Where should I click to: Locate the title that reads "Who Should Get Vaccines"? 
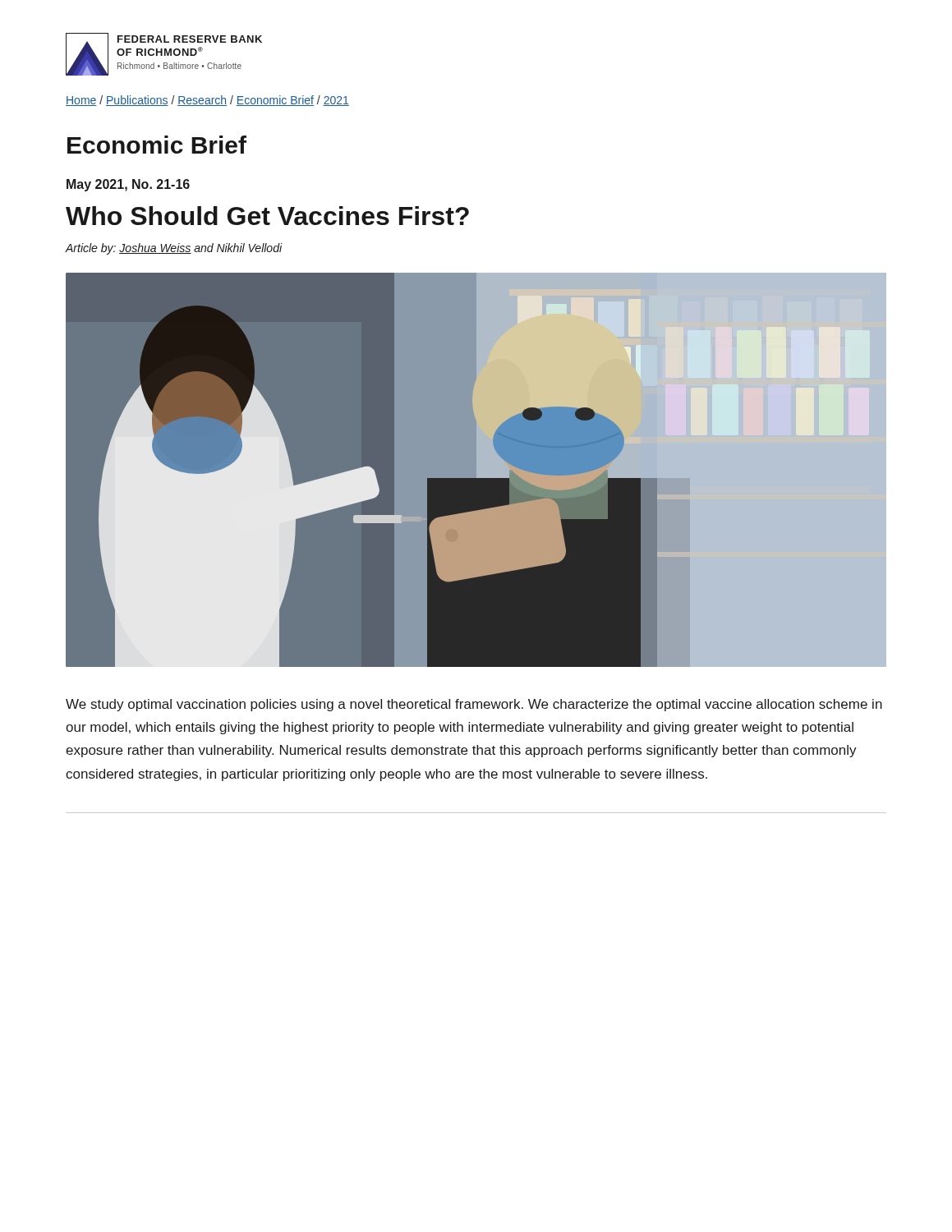tap(268, 216)
